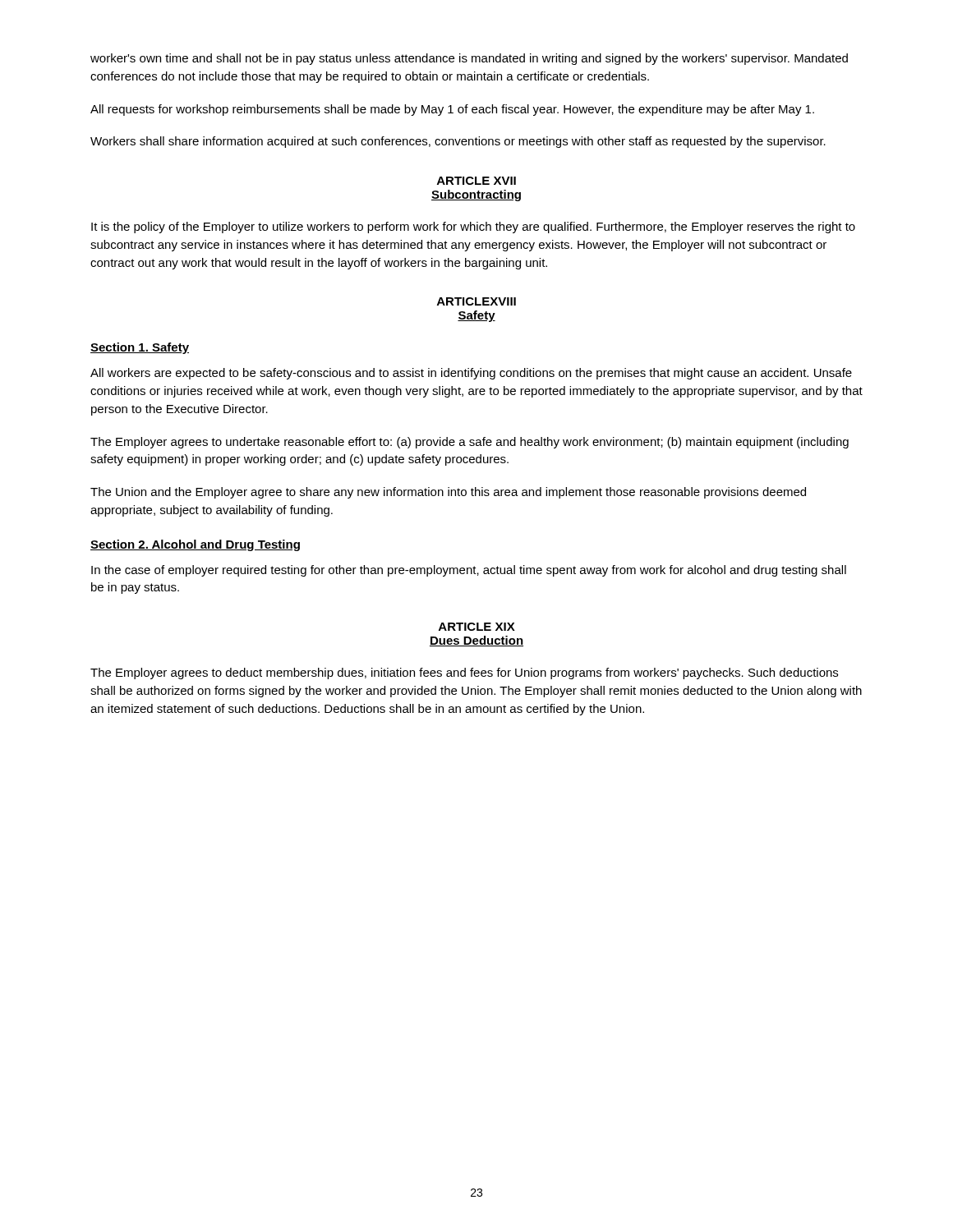Point to the passage starting "worker's own time"
953x1232 pixels.
click(469, 67)
